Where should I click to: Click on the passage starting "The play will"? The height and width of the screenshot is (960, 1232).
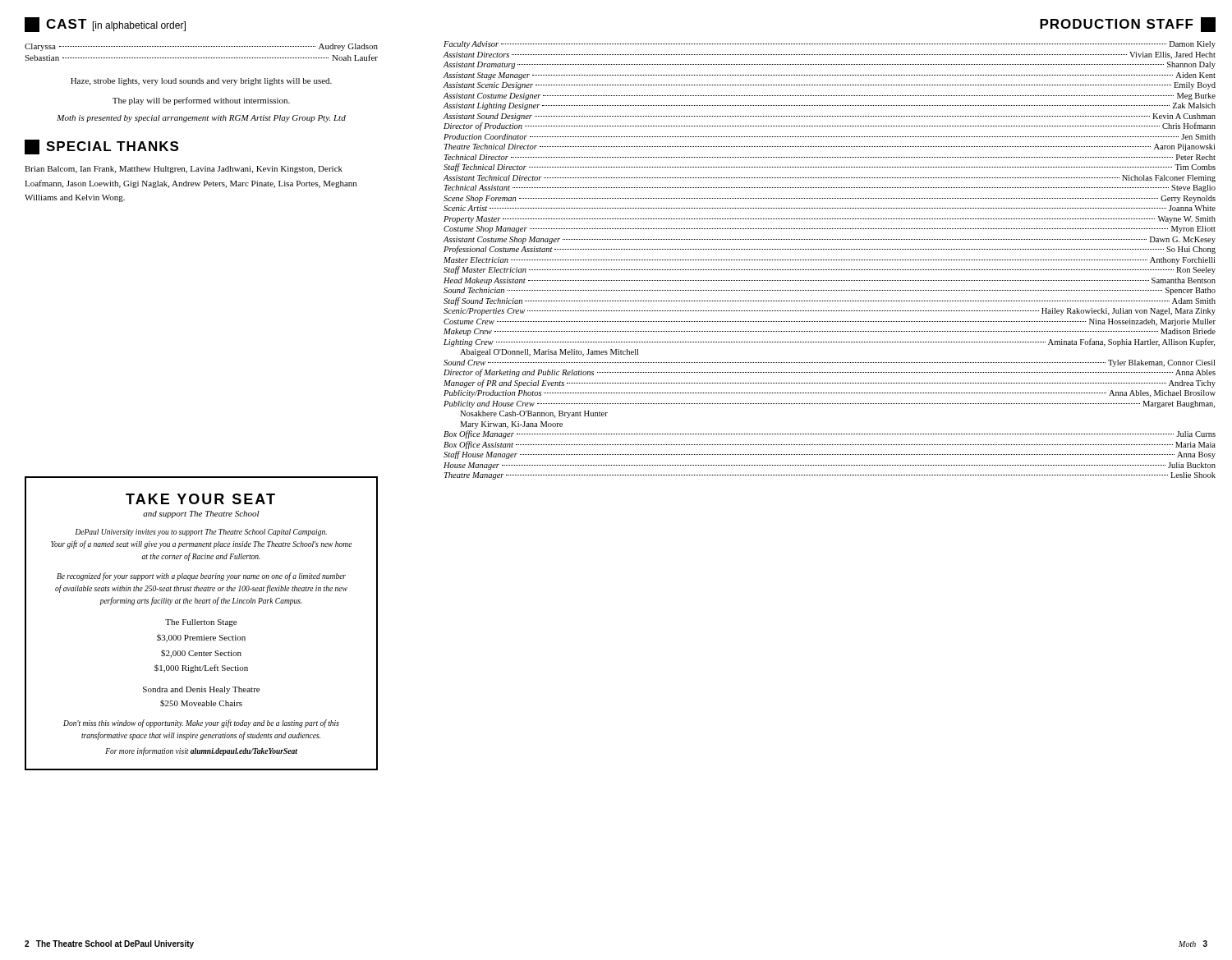tap(201, 100)
